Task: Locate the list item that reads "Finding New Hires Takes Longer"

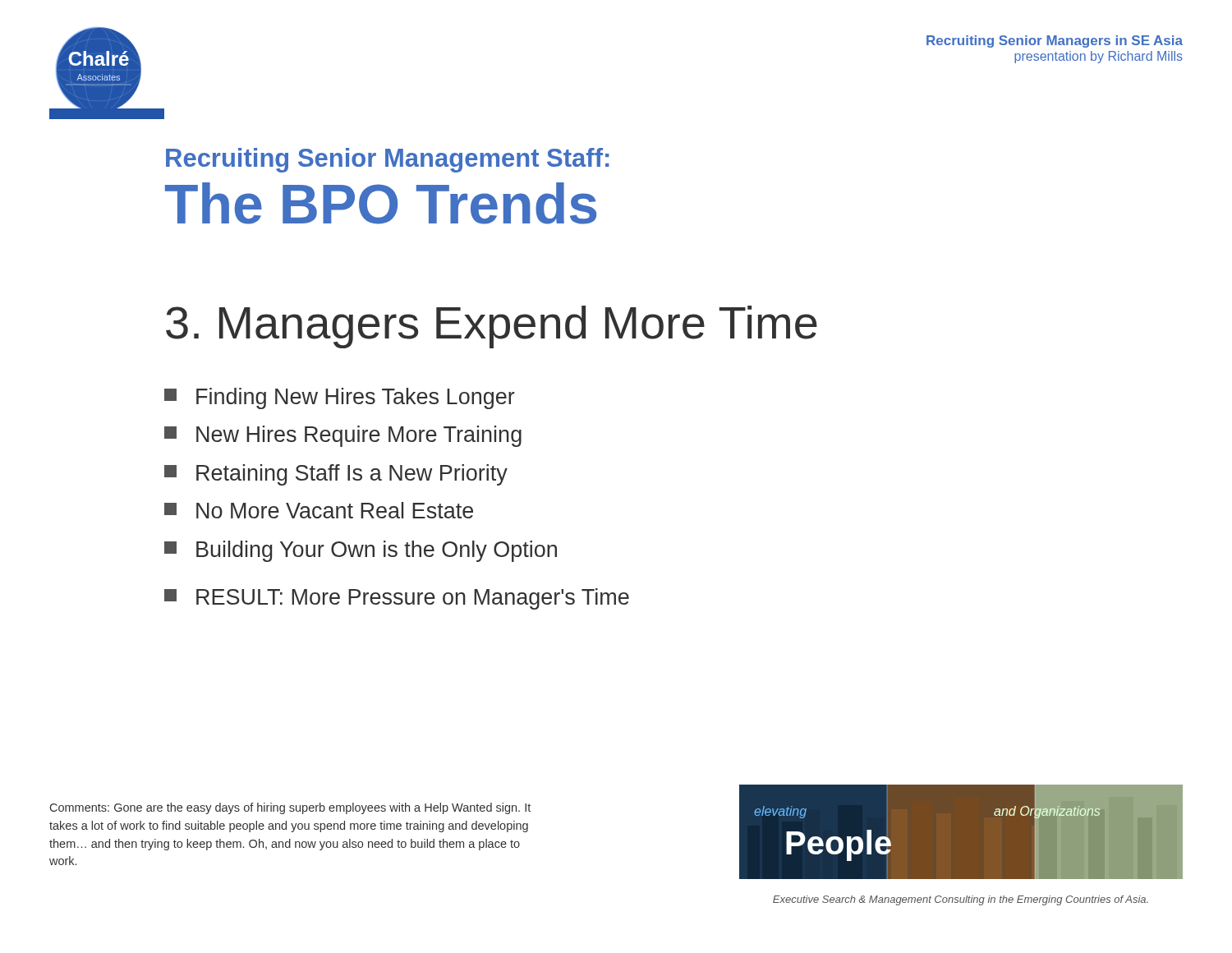Action: [339, 397]
